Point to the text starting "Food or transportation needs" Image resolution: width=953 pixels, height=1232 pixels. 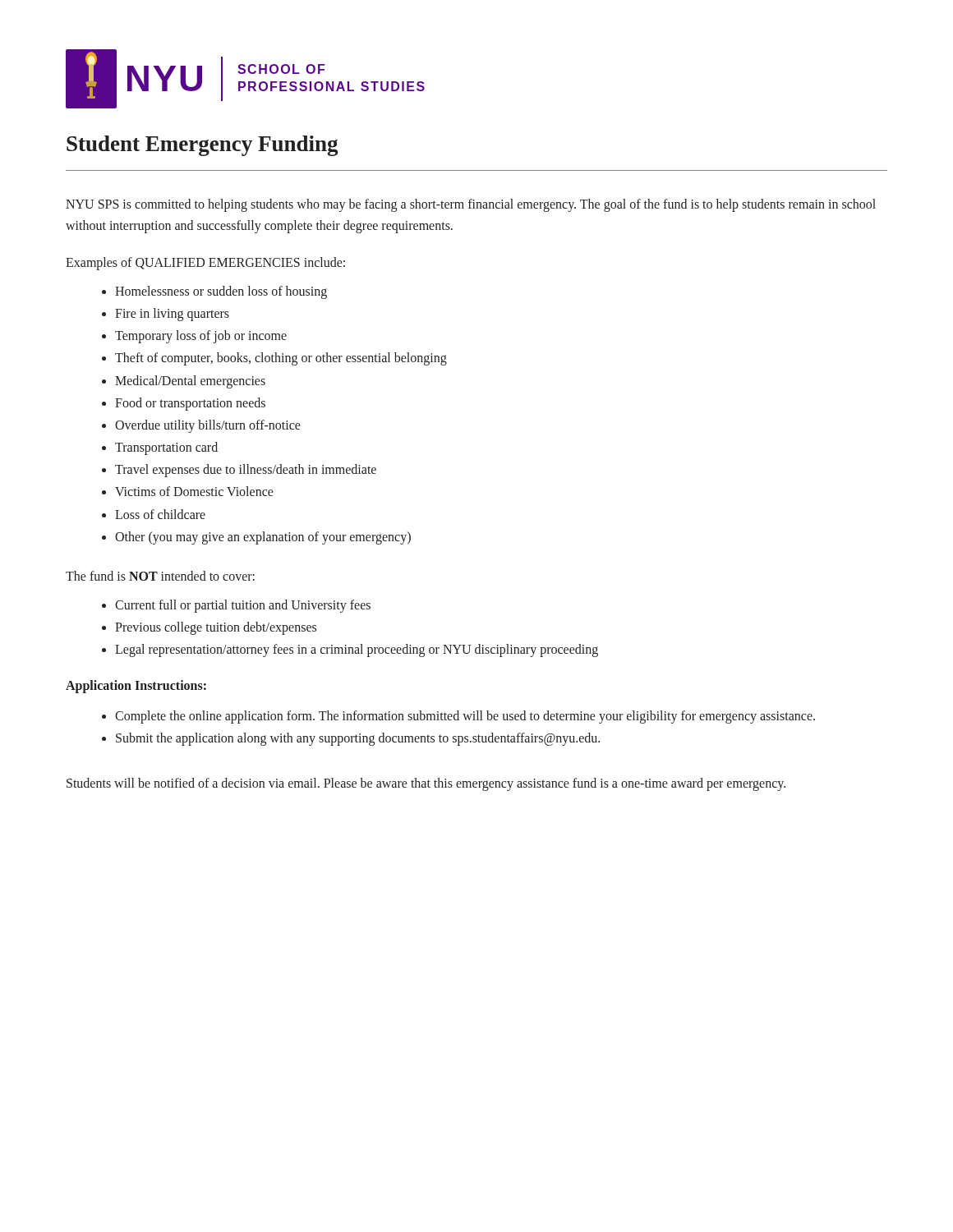190,403
